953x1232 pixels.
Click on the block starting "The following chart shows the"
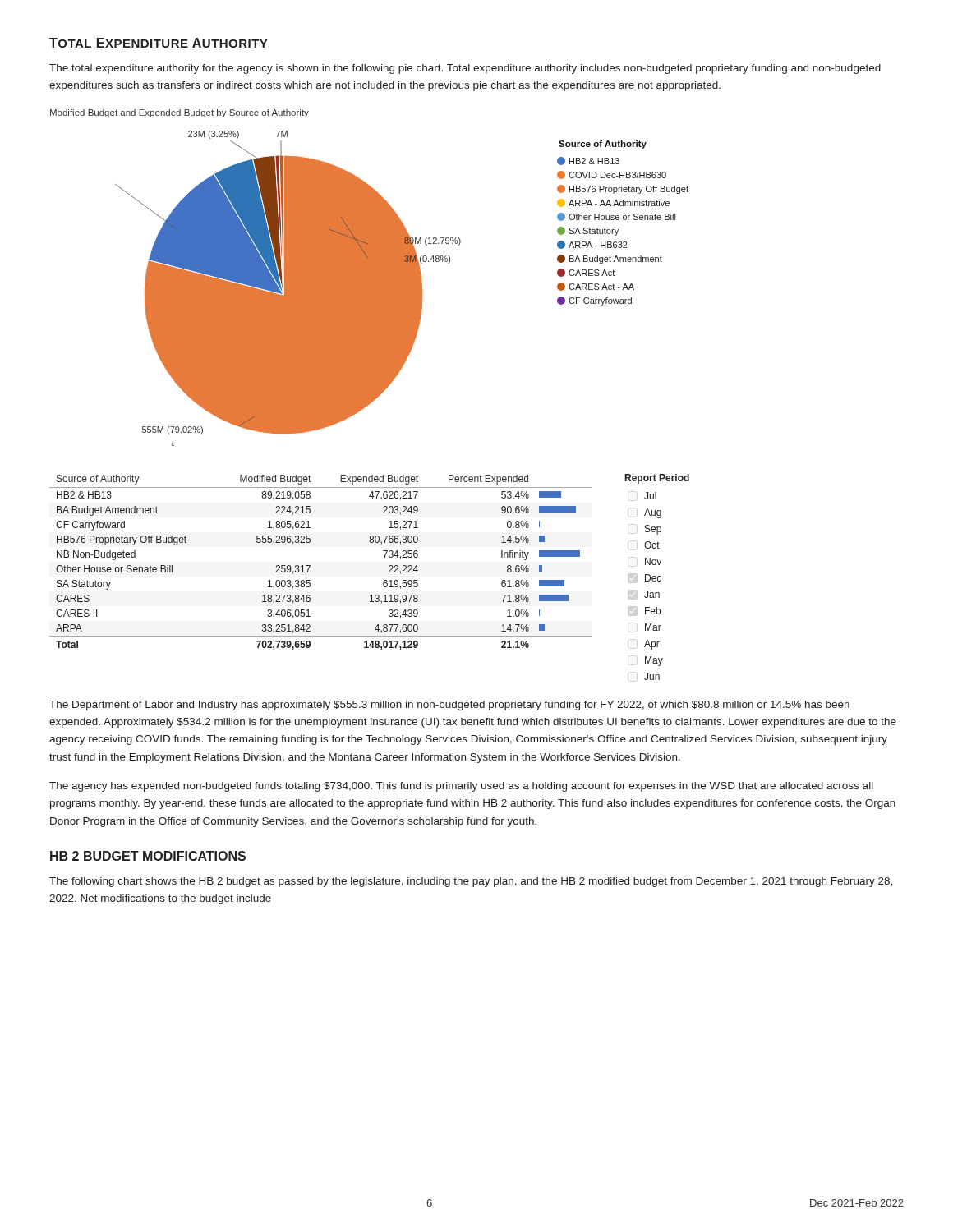pyautogui.click(x=471, y=890)
